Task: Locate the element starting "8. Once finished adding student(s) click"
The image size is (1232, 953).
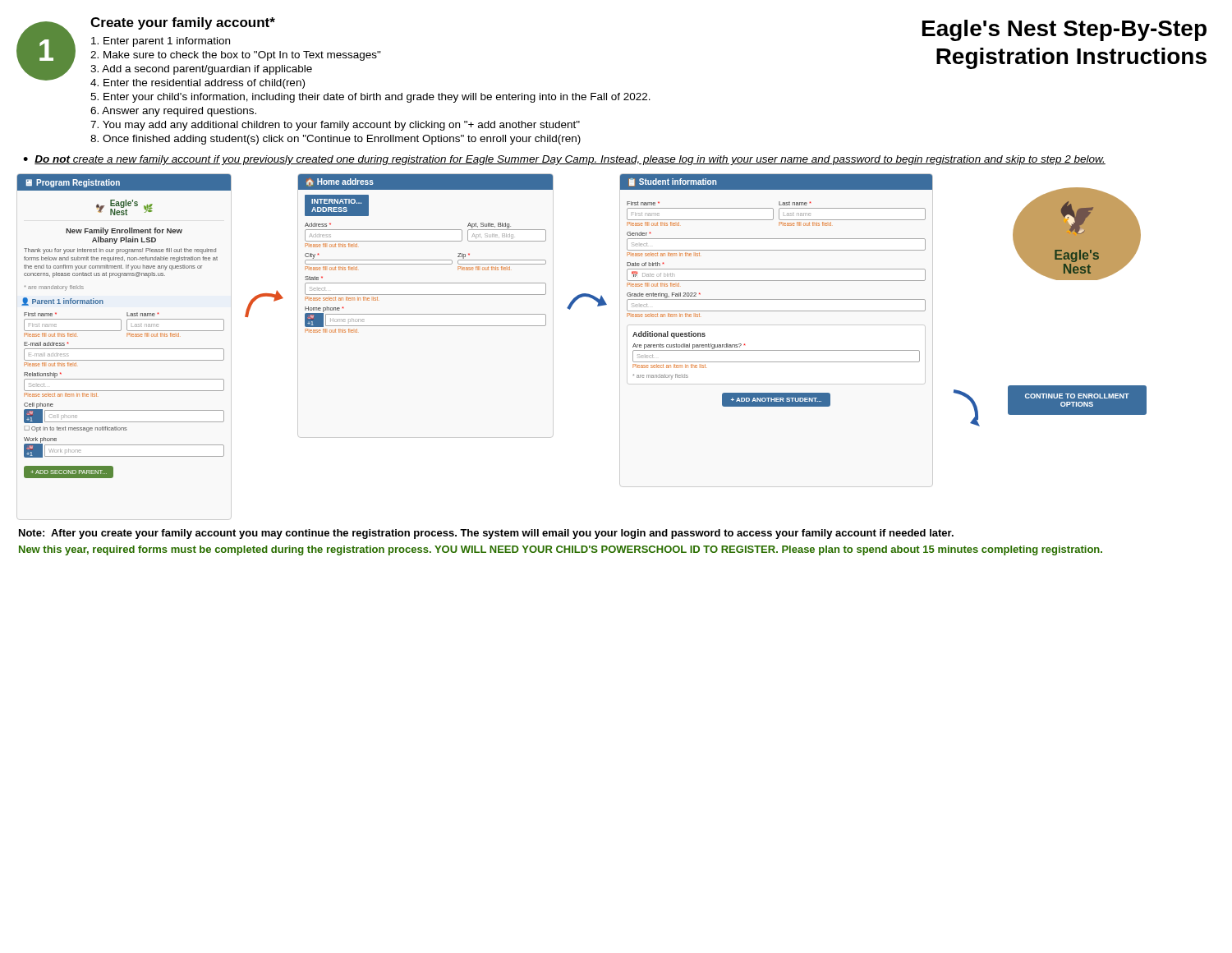Action: (x=336, y=138)
